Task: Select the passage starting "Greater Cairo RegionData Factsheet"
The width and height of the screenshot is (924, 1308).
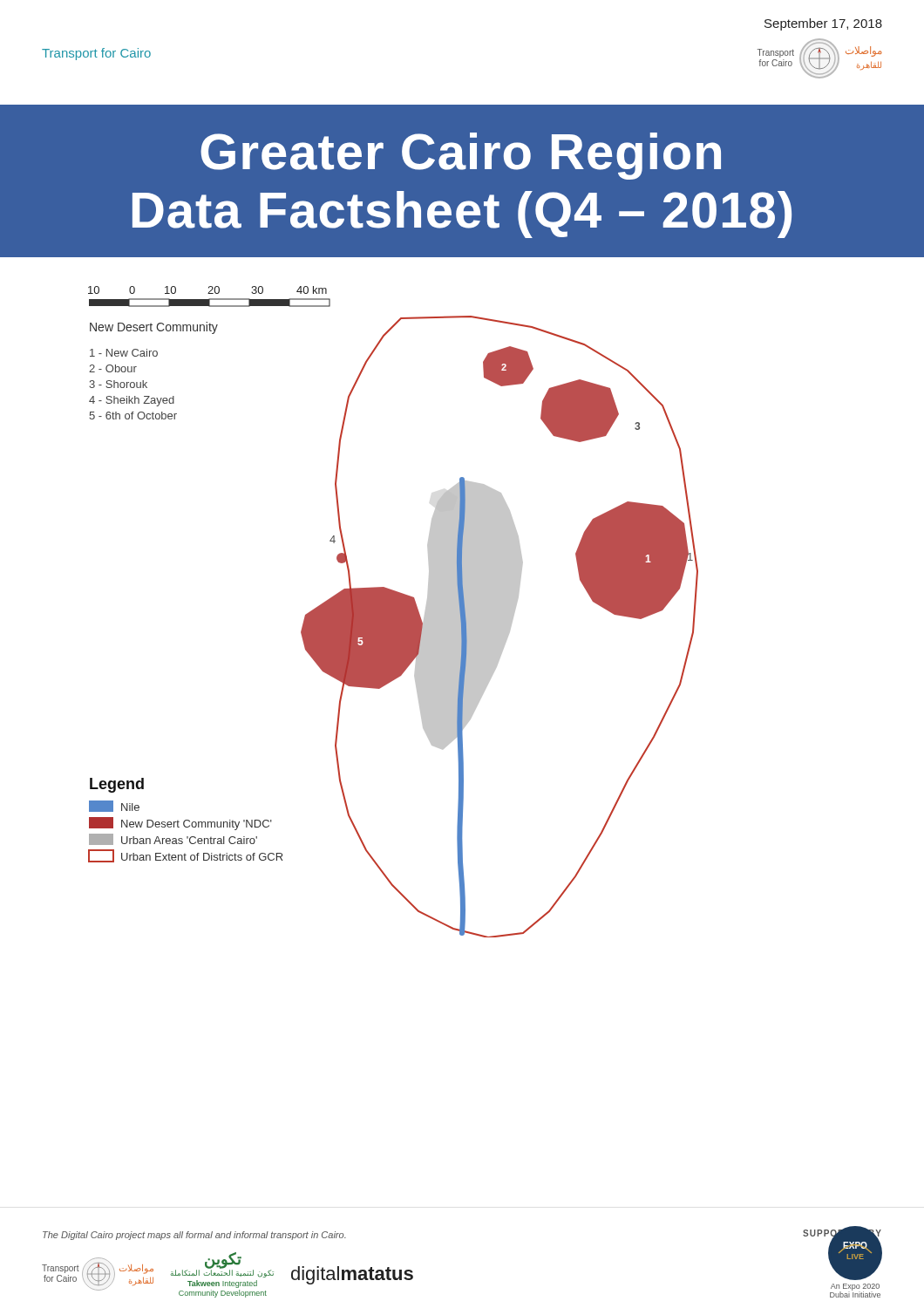Action: tap(462, 181)
